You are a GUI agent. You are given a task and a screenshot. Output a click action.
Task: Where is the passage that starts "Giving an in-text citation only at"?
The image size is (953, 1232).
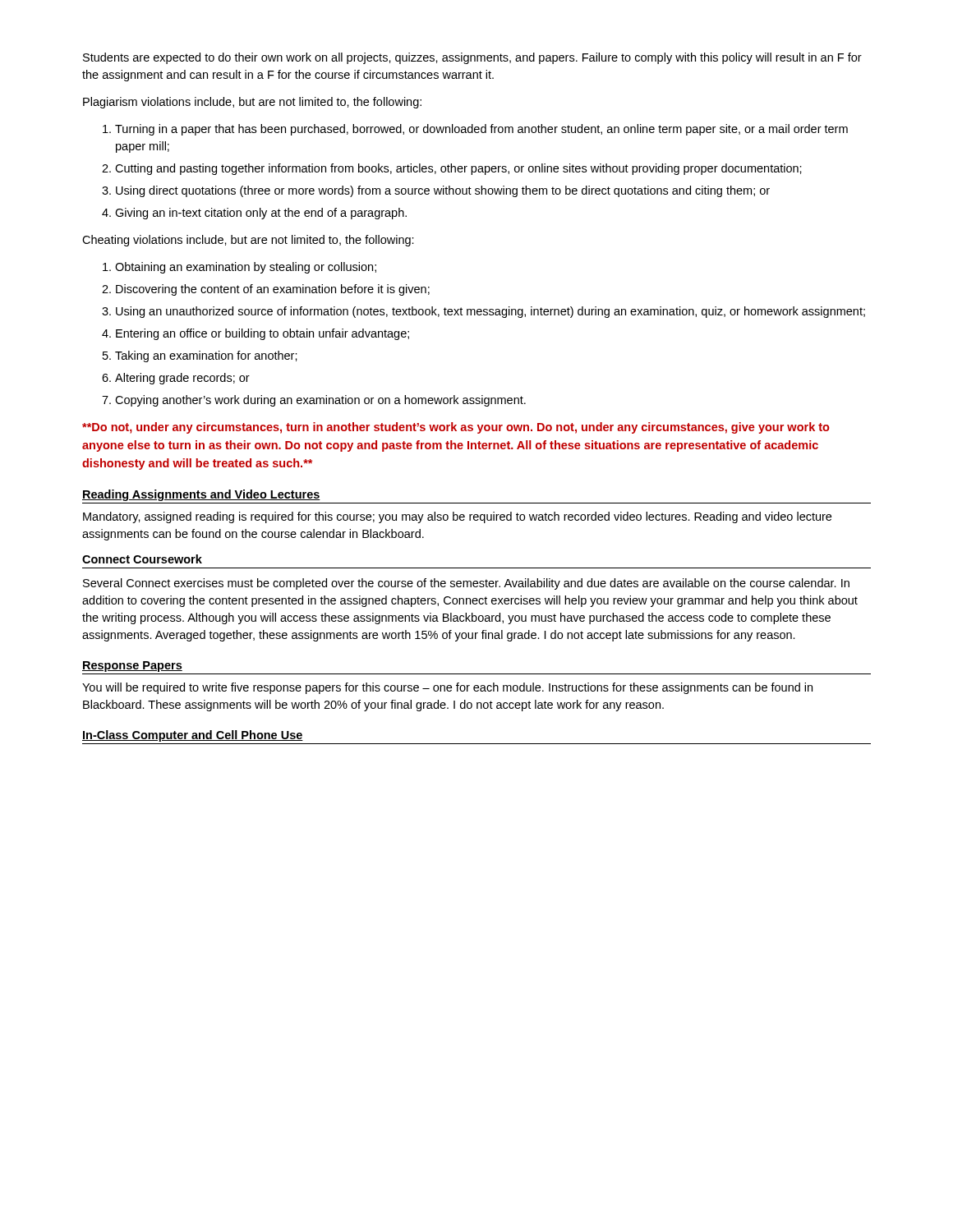click(261, 213)
